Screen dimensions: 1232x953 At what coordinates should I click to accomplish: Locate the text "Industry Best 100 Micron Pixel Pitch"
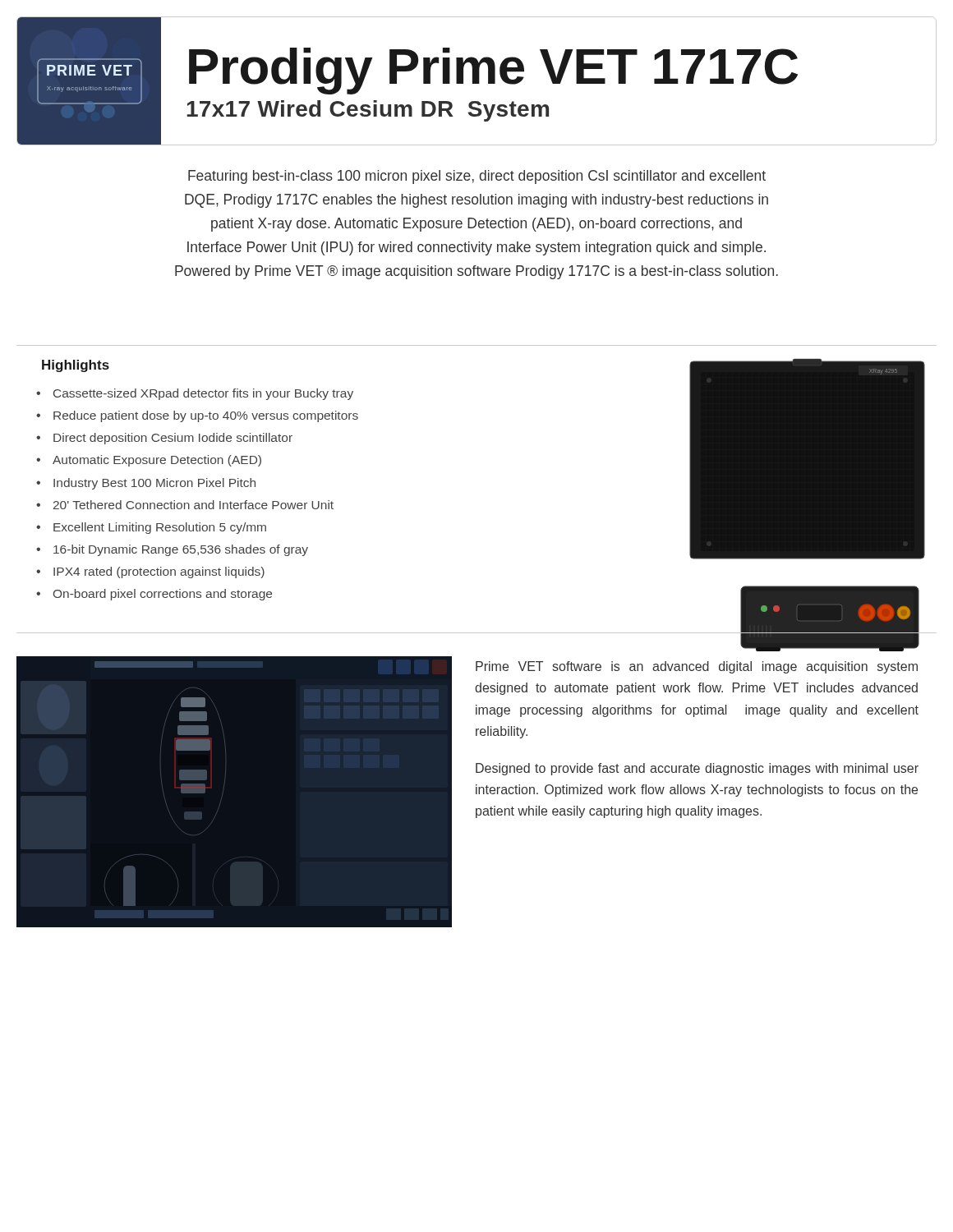pyautogui.click(x=155, y=482)
